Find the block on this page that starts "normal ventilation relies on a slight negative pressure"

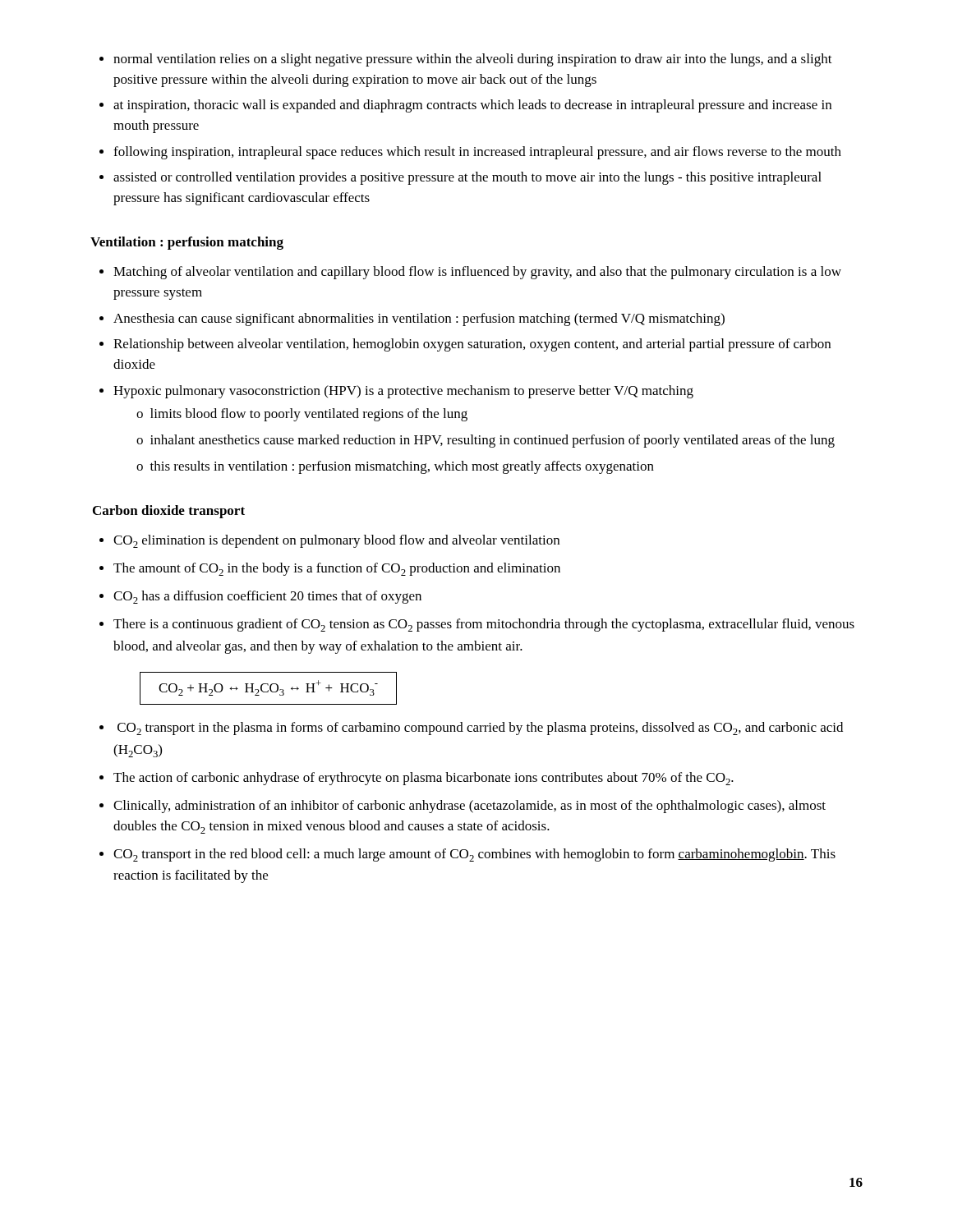pos(466,60)
